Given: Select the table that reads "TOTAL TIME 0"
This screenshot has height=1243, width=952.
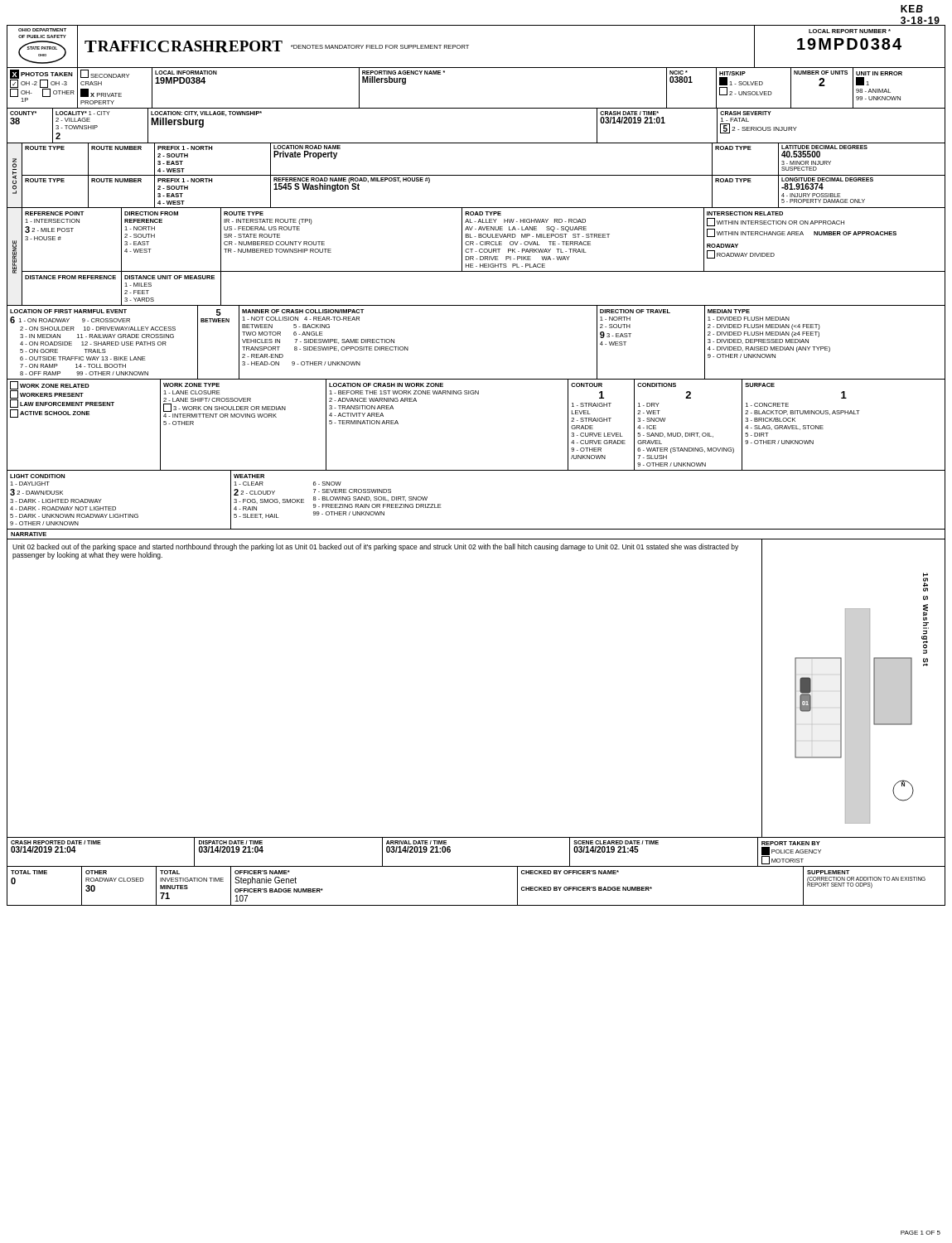Looking at the screenshot, I should (476, 887).
